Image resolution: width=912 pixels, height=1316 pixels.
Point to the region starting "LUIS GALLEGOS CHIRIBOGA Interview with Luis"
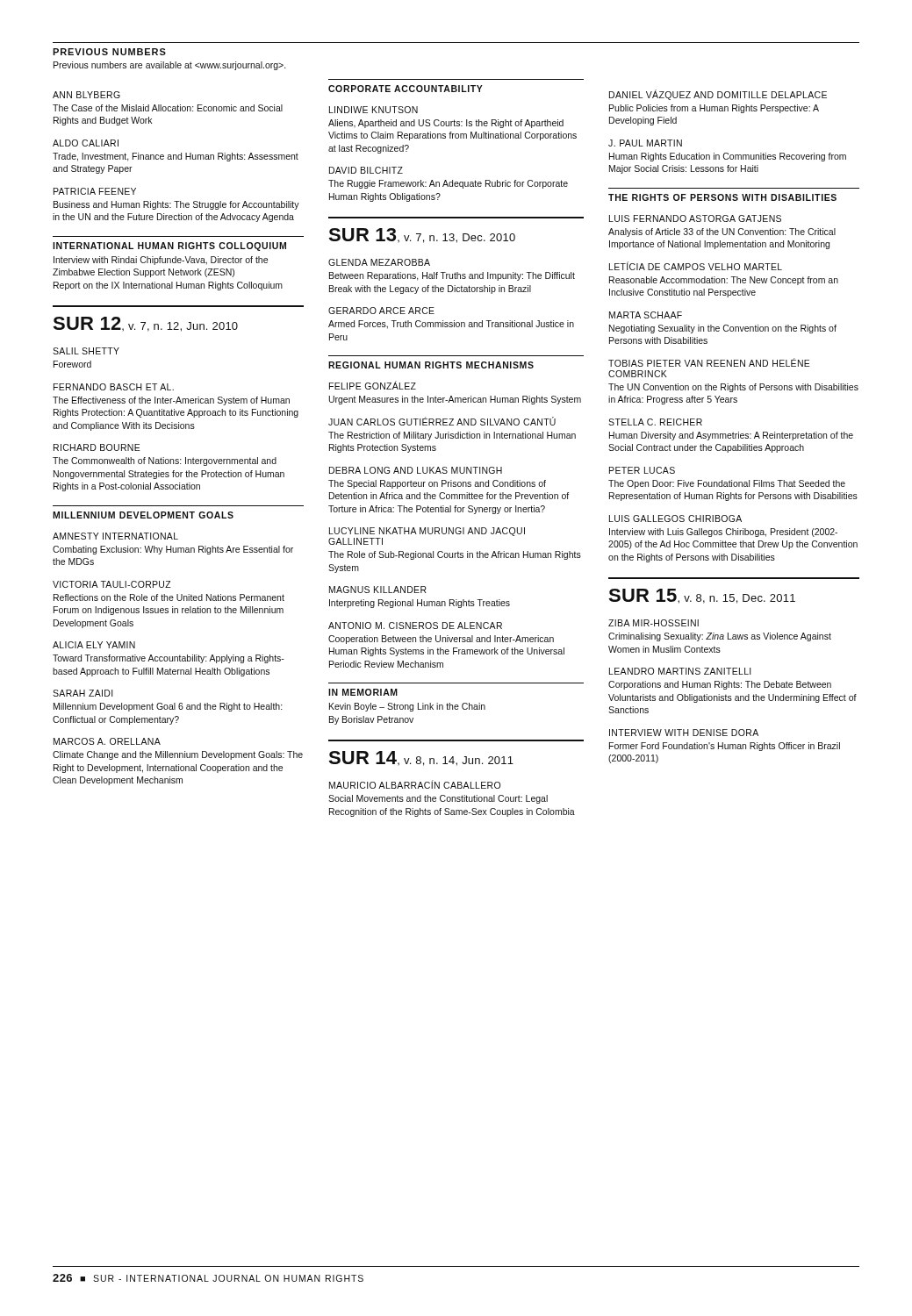pyautogui.click(x=734, y=538)
